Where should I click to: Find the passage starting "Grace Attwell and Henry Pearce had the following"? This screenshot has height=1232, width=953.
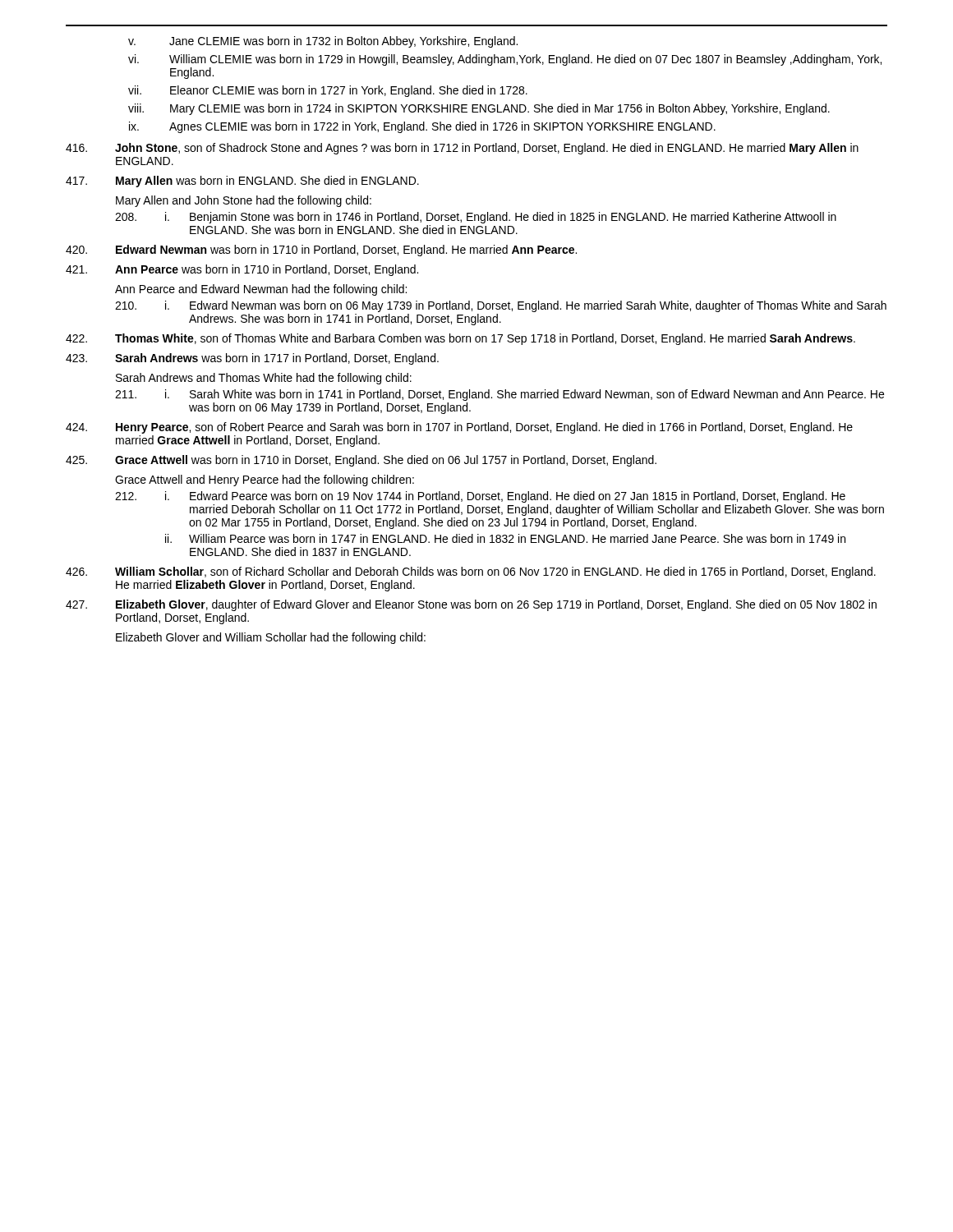click(501, 516)
